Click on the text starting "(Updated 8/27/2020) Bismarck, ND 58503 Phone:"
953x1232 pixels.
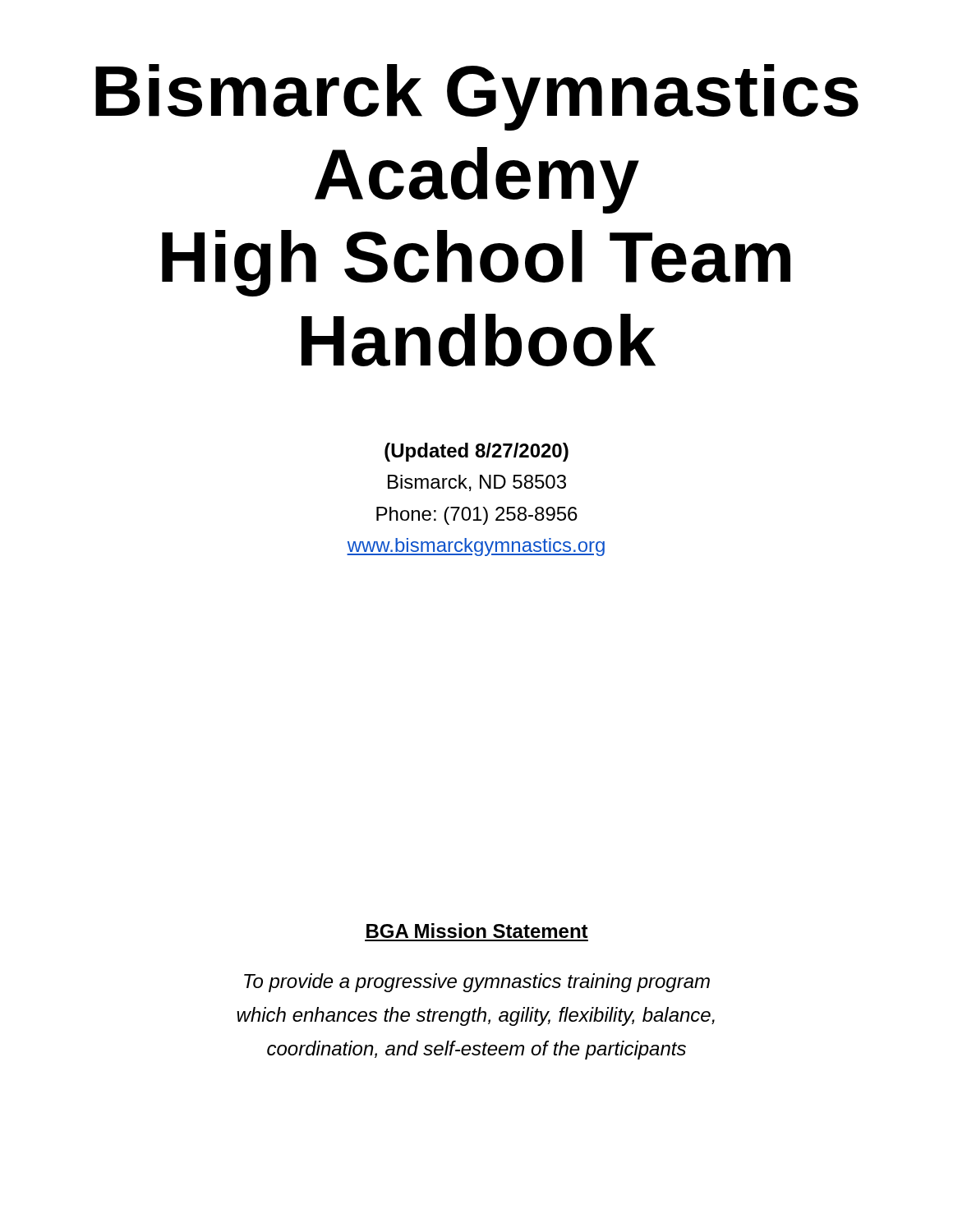pyautogui.click(x=476, y=498)
